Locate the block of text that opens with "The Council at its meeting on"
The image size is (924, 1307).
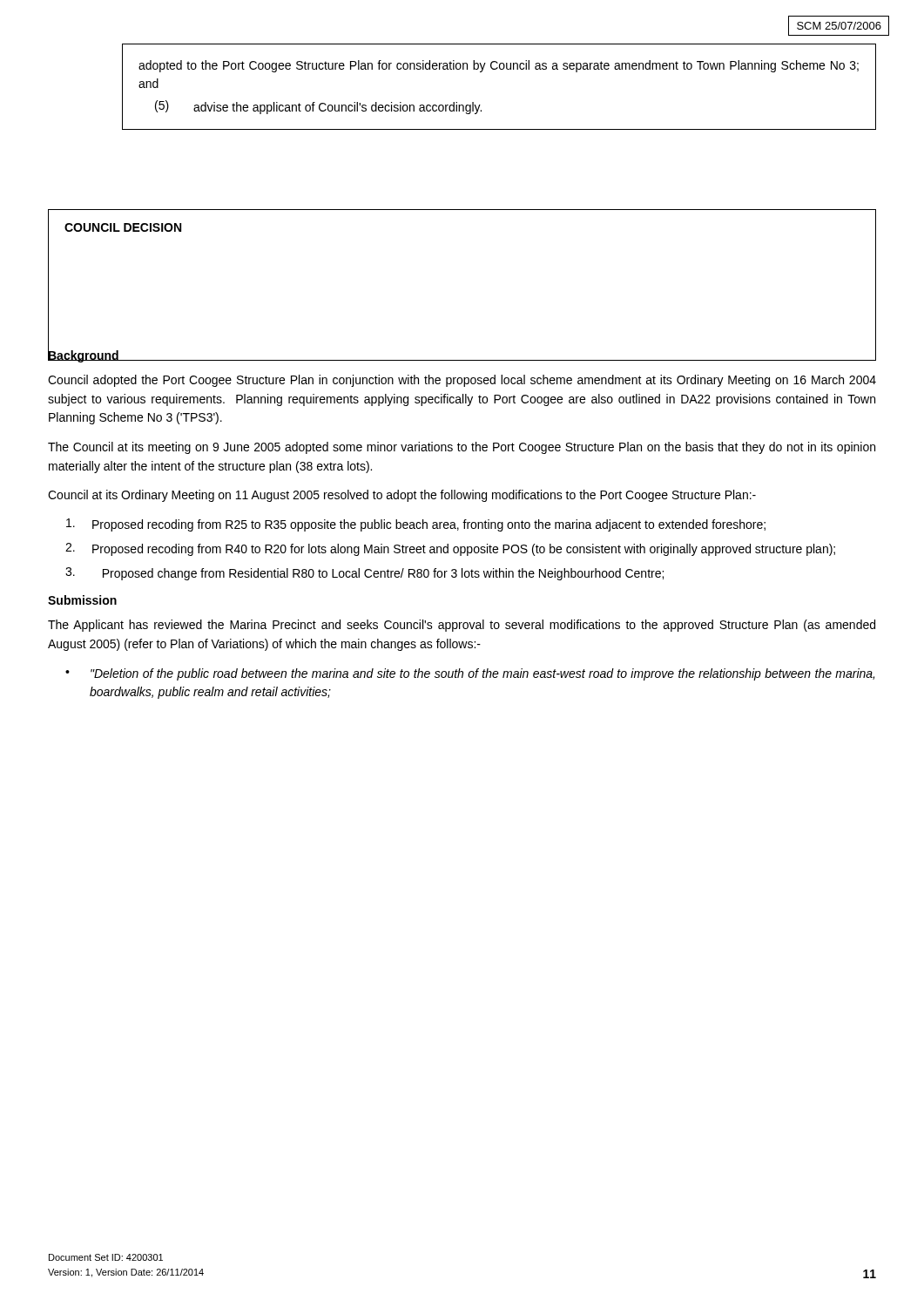point(462,456)
